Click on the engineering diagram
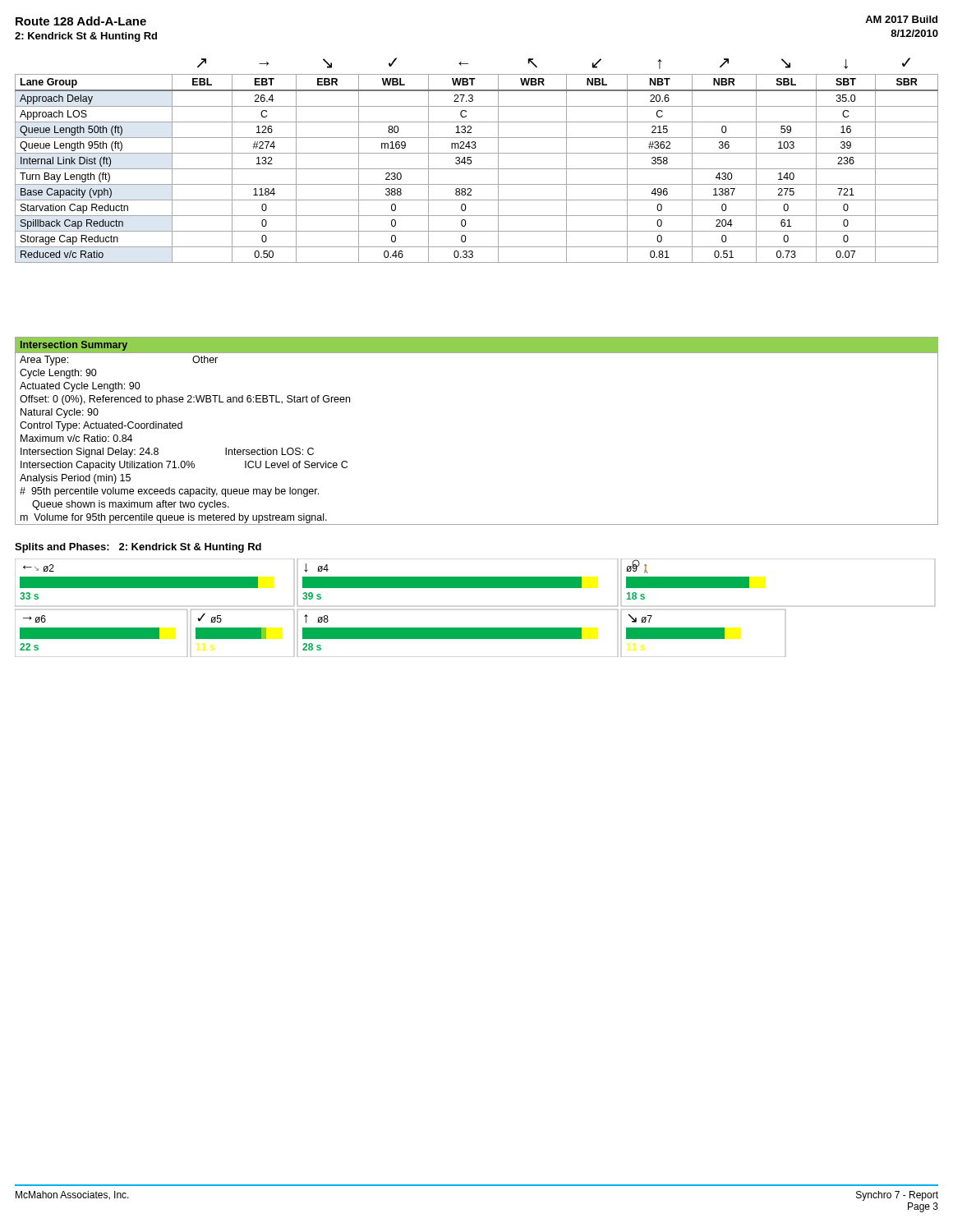953x1232 pixels. pyautogui.click(x=476, y=608)
